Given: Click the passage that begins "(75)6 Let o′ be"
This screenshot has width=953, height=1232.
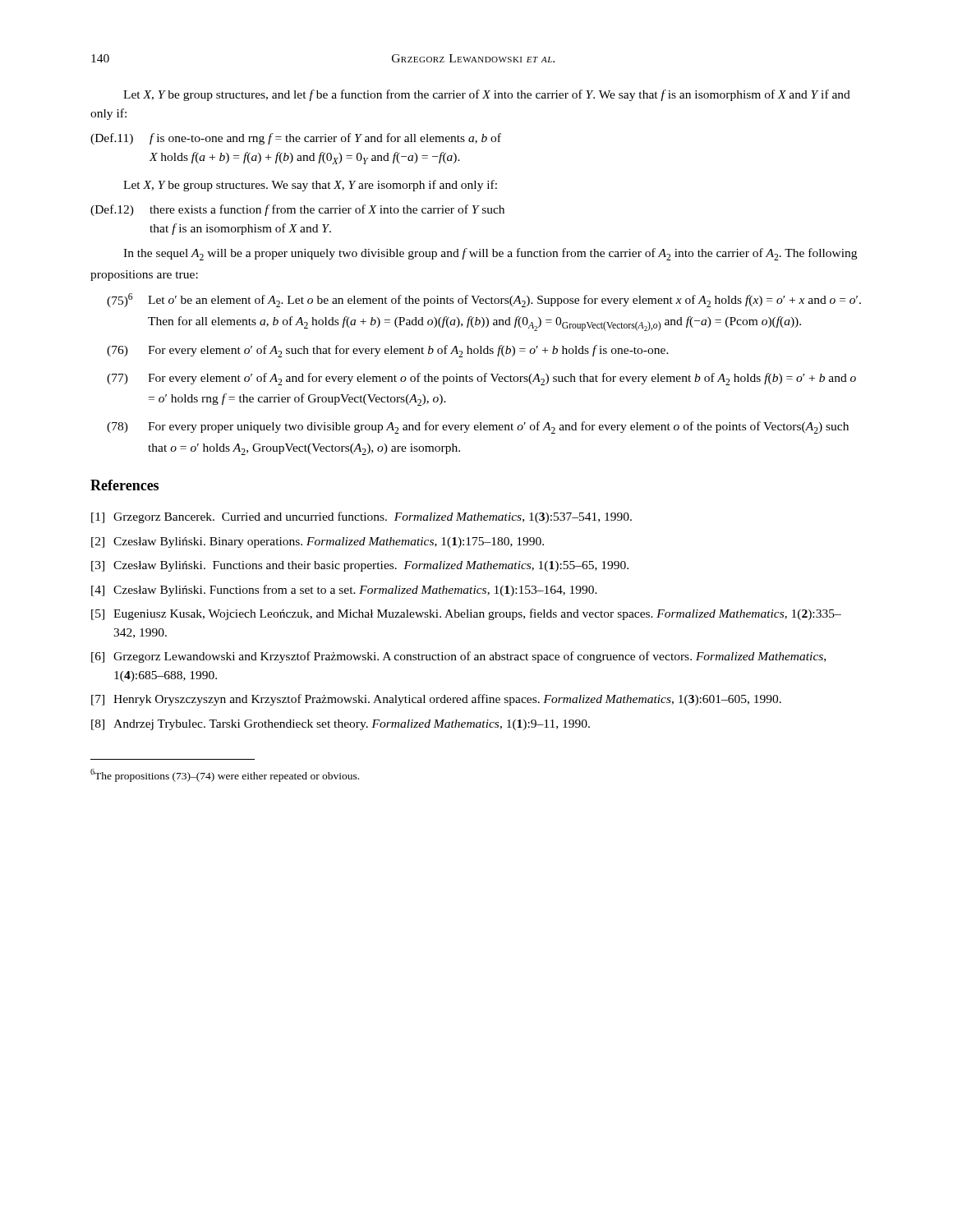Looking at the screenshot, I should pyautogui.click(x=485, y=312).
